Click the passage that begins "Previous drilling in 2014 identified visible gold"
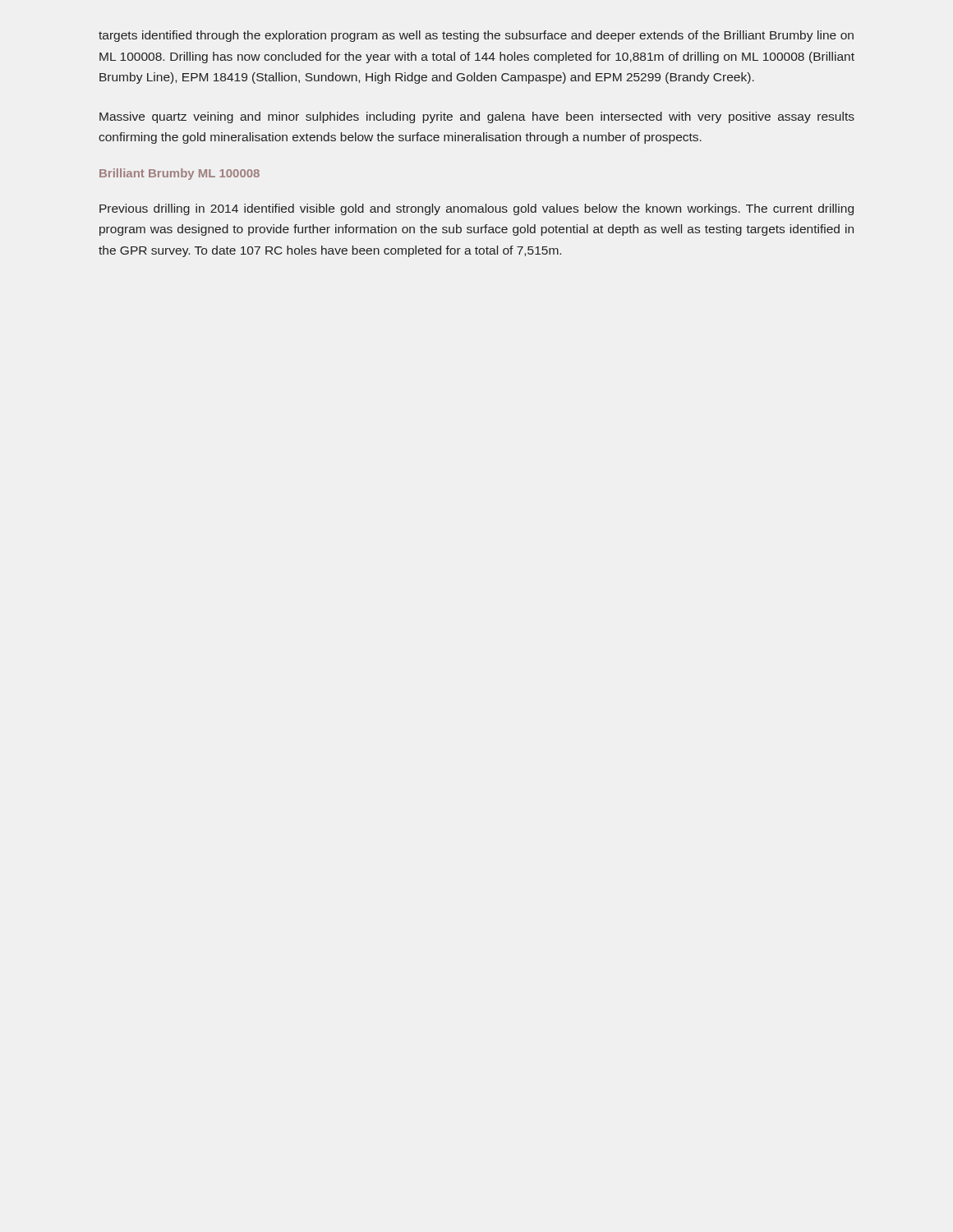The height and width of the screenshot is (1232, 953). [476, 229]
